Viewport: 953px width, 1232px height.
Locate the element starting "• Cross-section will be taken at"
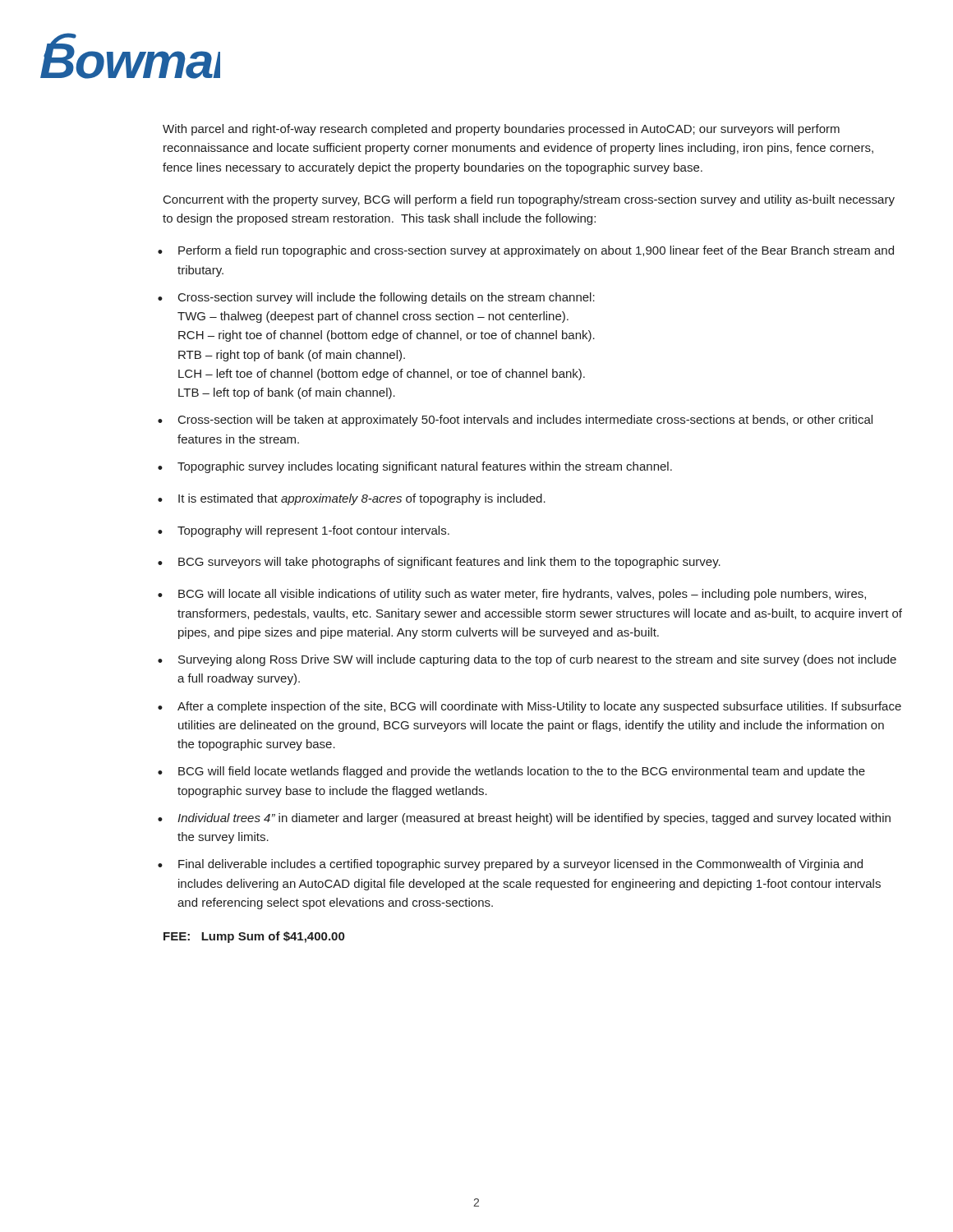point(472,429)
